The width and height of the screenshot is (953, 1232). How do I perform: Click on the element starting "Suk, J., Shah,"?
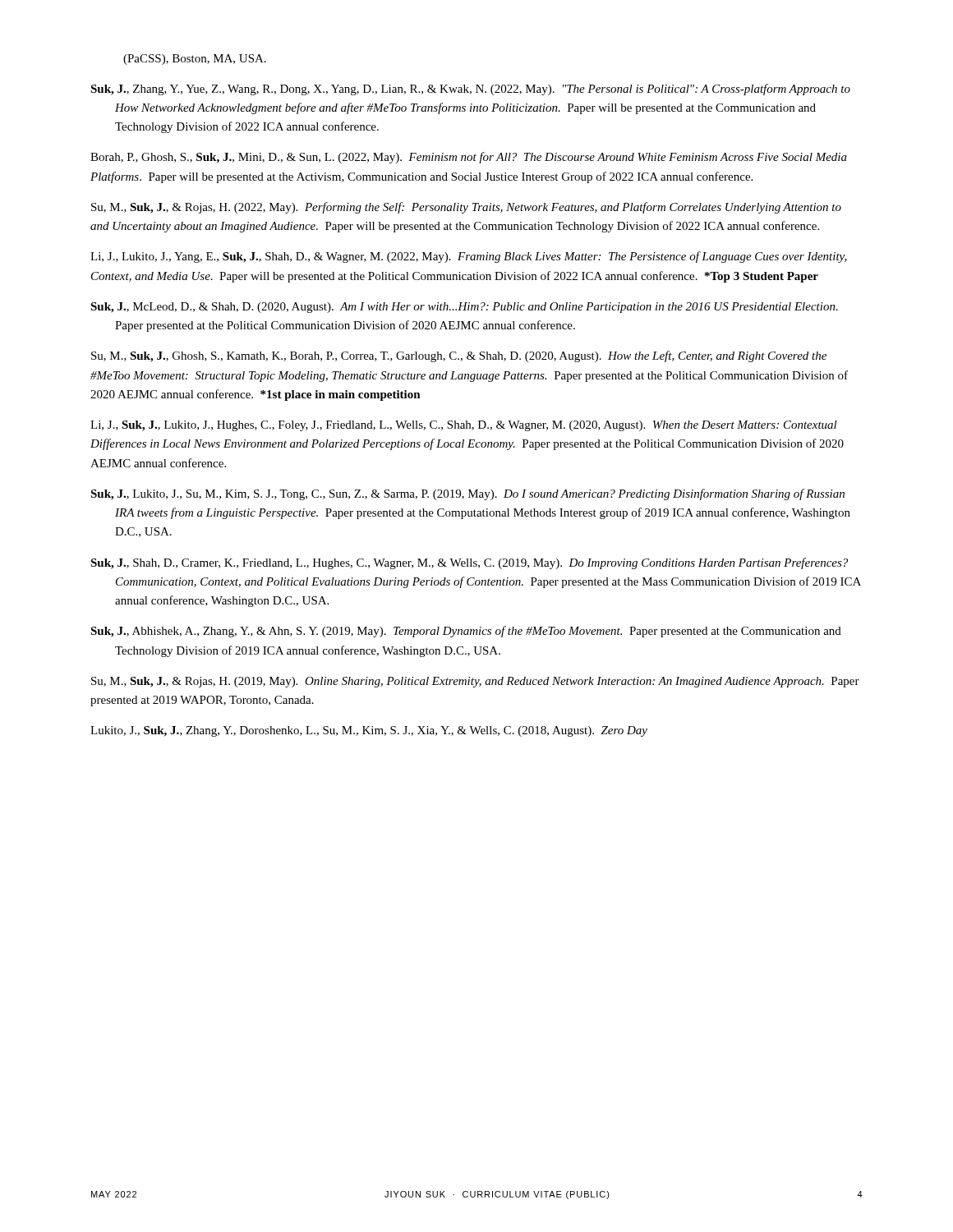click(475, 581)
